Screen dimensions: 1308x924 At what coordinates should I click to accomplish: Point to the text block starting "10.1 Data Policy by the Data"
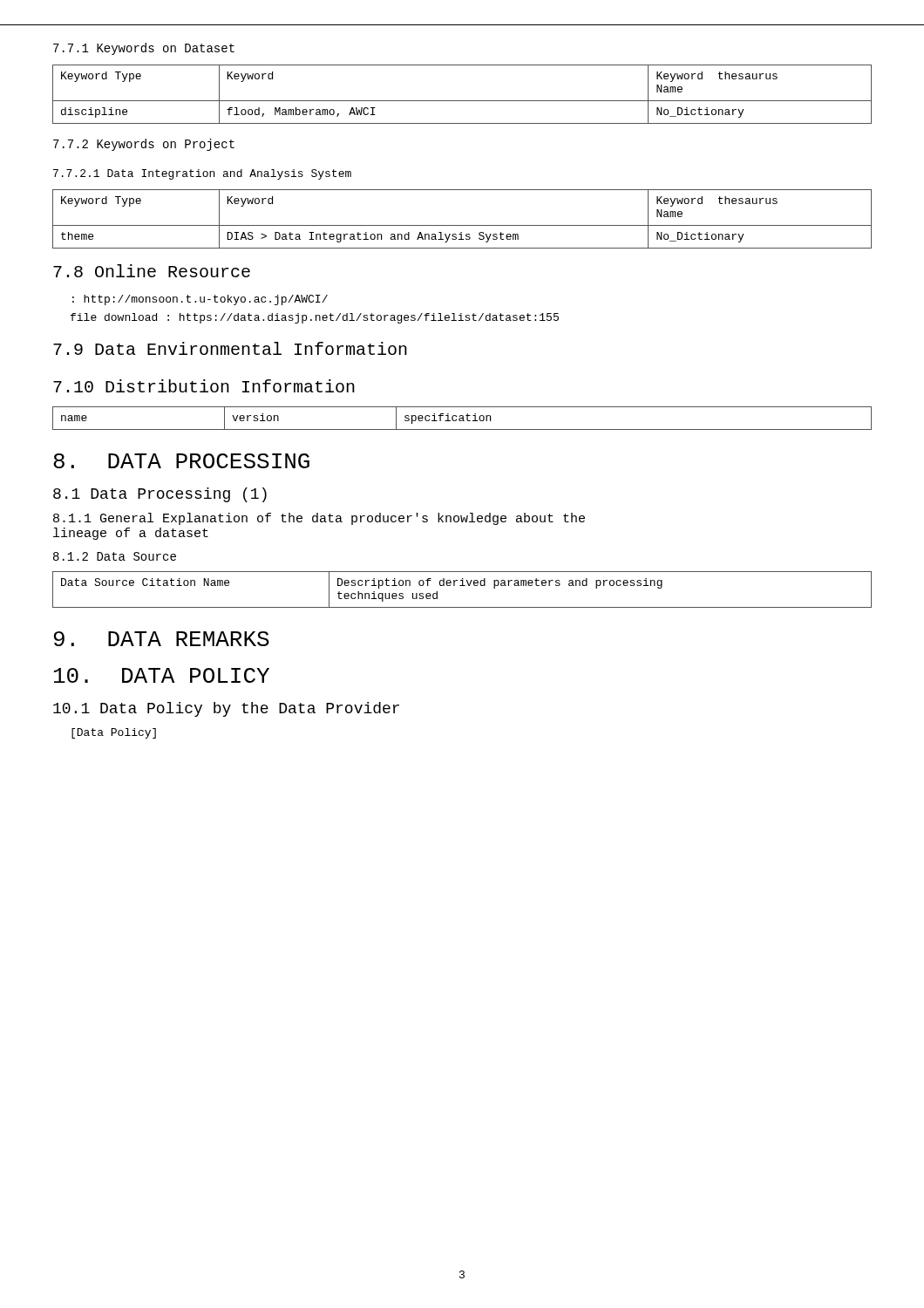click(x=227, y=709)
